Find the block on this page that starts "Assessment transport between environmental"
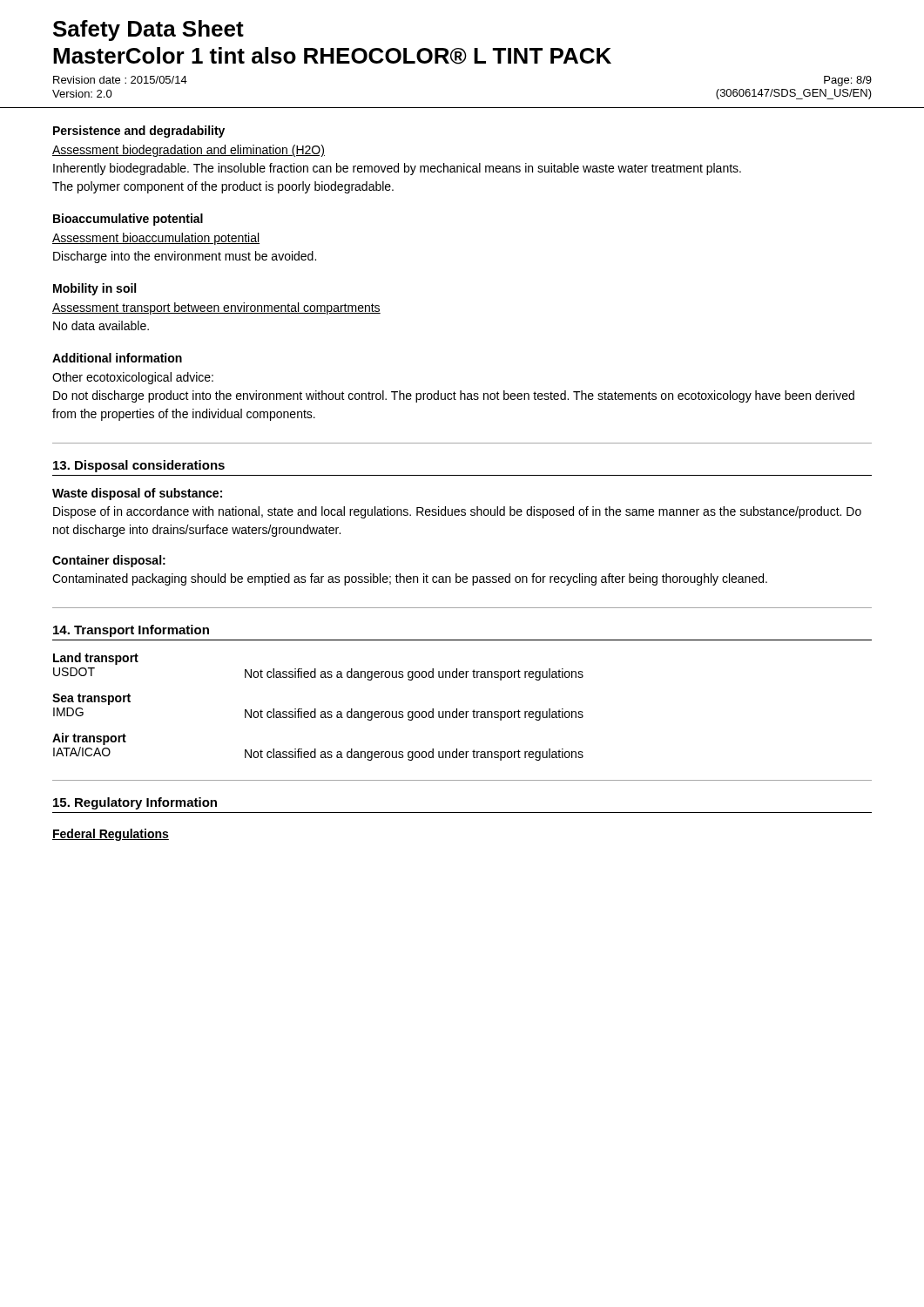This screenshot has height=1307, width=924. point(216,317)
